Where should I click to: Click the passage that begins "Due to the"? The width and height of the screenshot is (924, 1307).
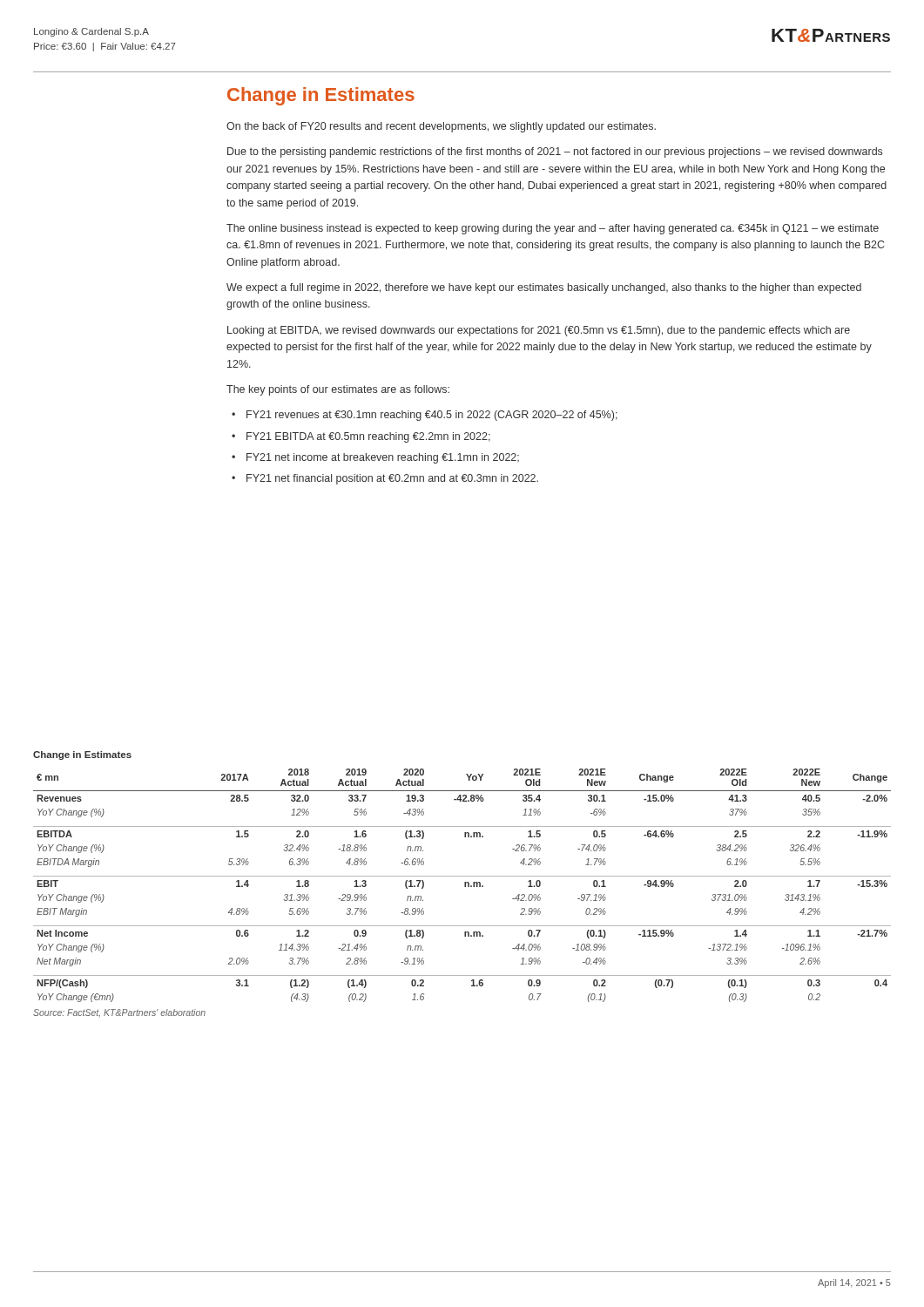point(557,177)
